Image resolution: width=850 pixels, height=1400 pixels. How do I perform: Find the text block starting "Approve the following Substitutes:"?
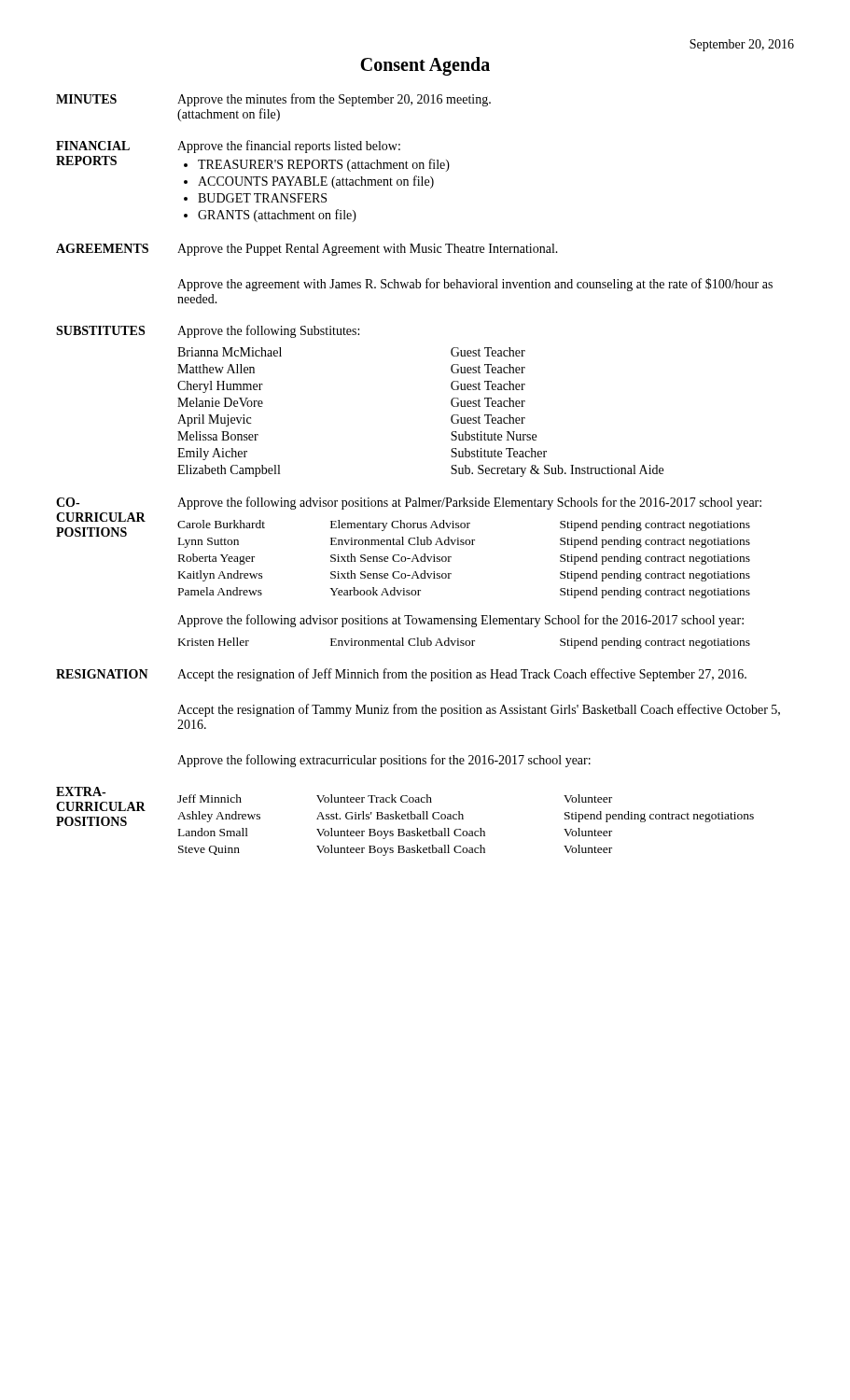[269, 331]
